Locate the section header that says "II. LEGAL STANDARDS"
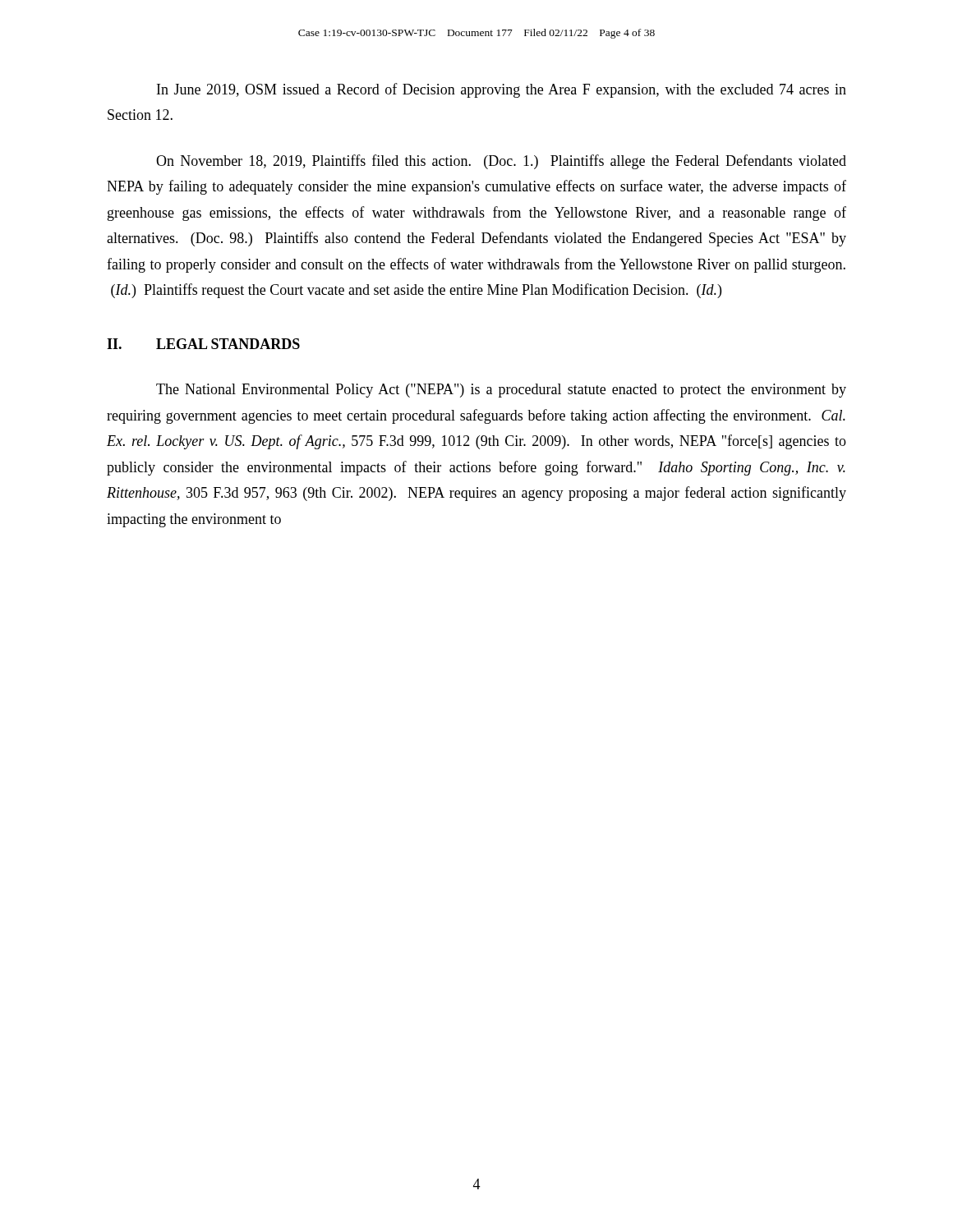Screen dimensions: 1232x953 (203, 344)
